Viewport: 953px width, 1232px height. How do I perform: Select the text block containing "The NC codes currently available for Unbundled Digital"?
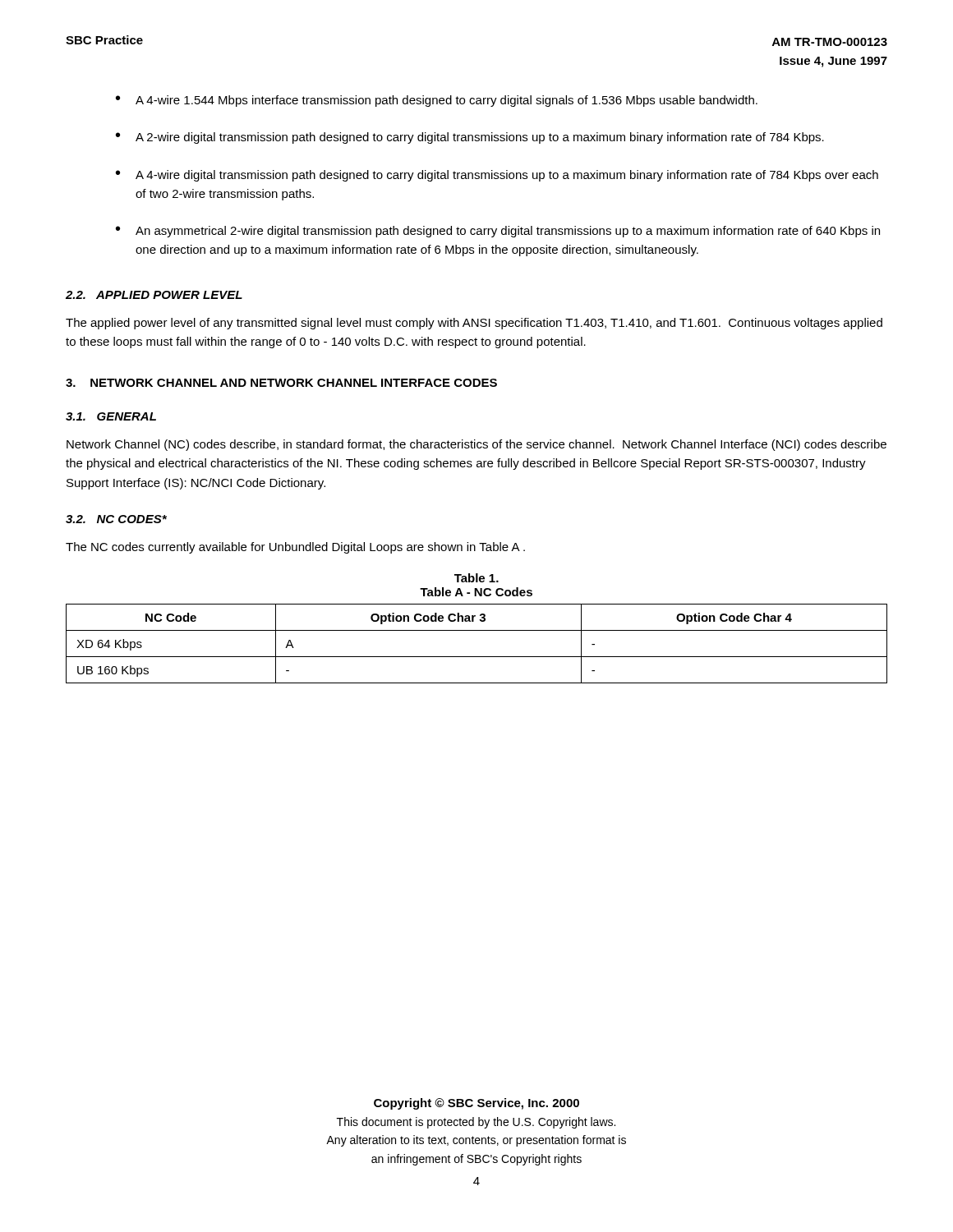tap(296, 546)
